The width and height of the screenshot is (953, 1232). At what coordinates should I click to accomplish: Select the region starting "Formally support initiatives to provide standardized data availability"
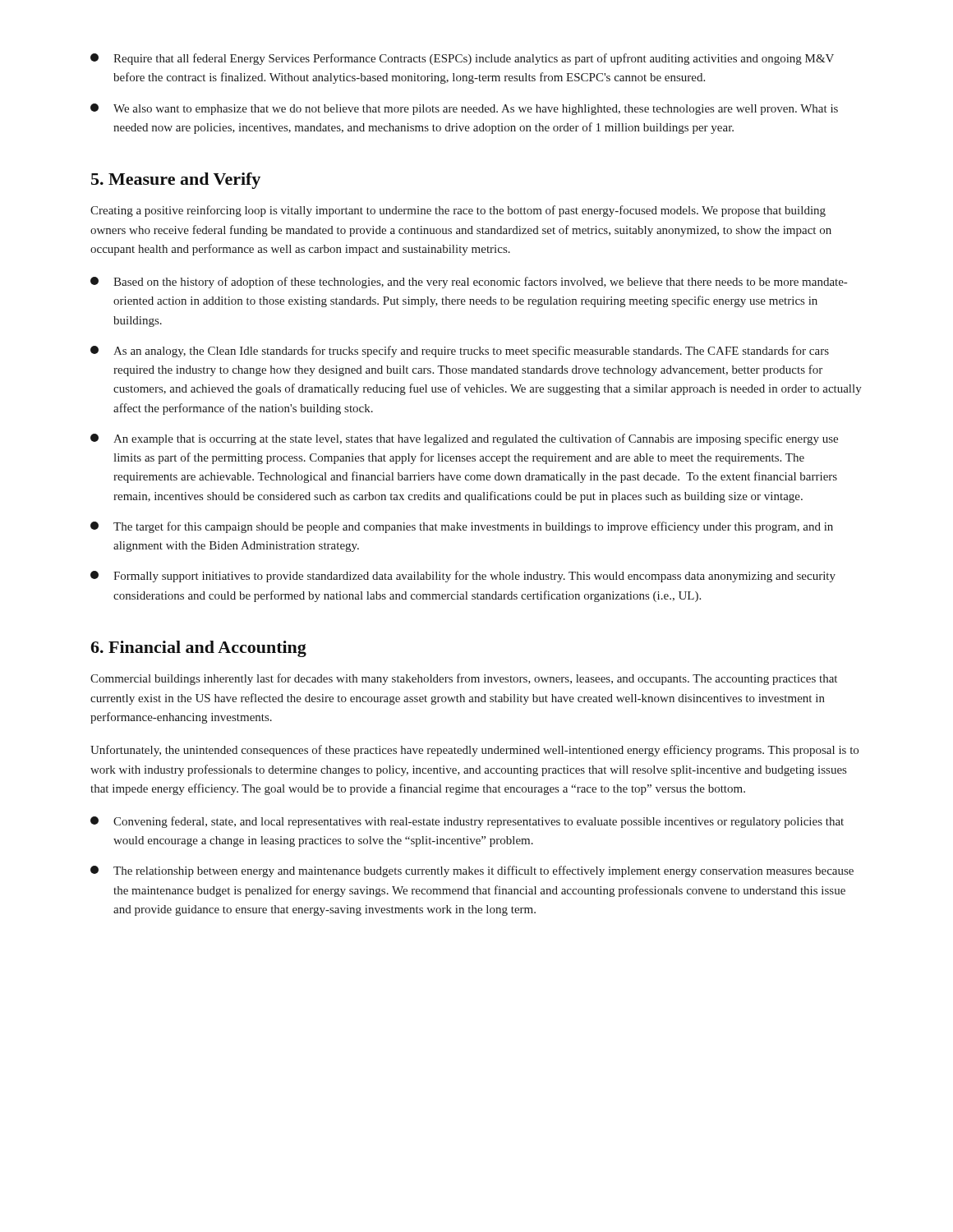(x=476, y=586)
